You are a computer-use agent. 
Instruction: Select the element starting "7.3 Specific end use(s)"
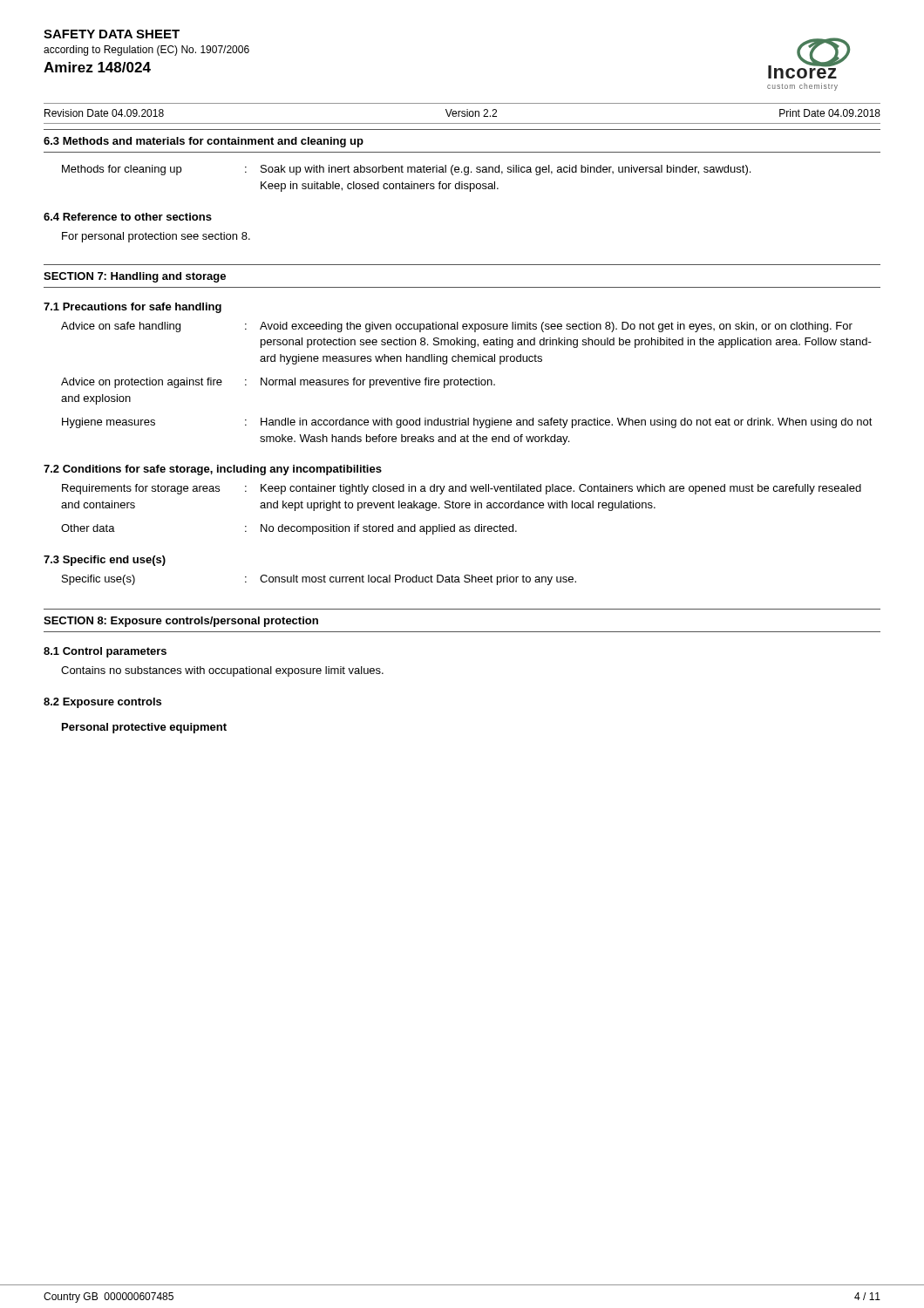105,559
